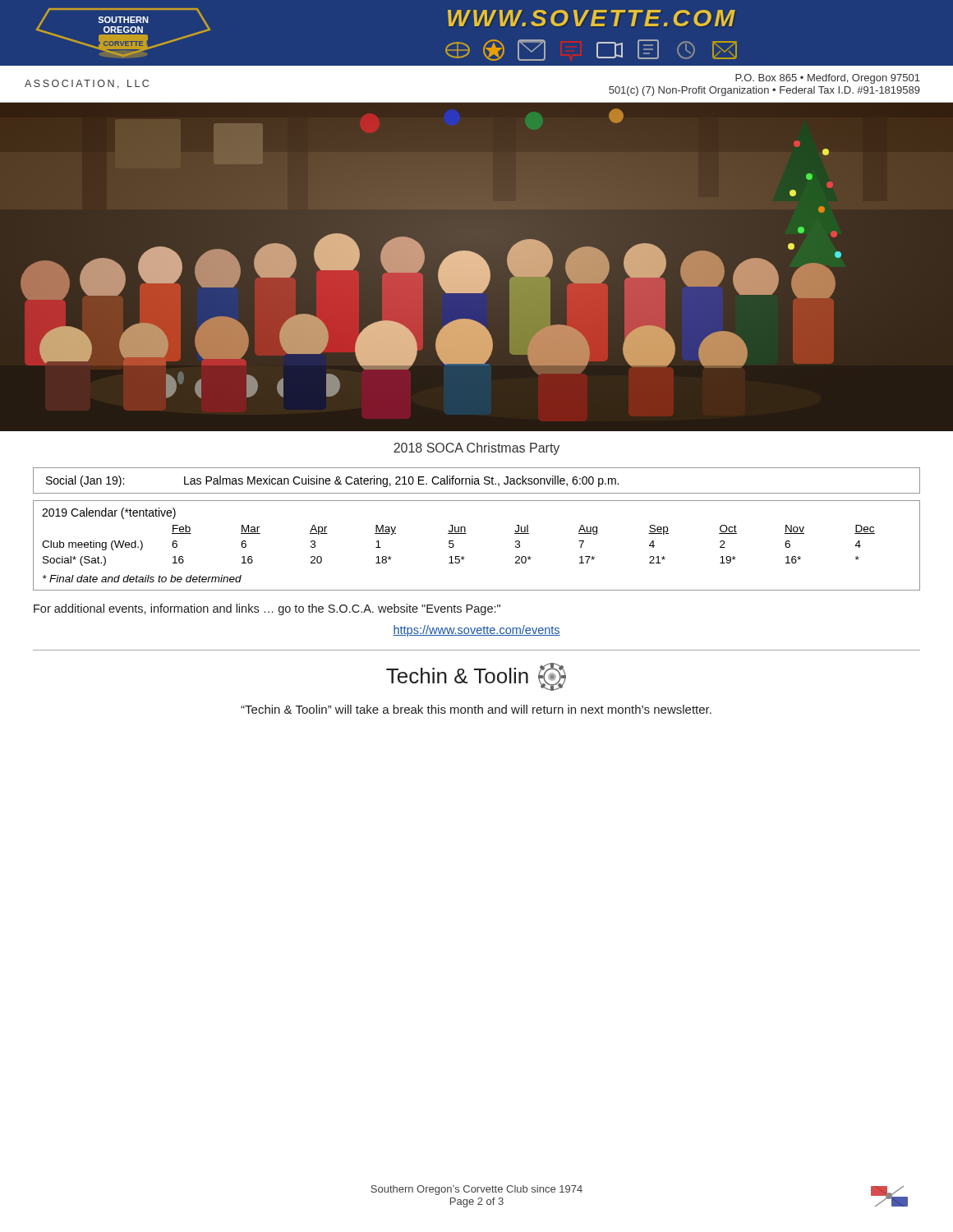This screenshot has height=1232, width=953.
Task: Point to the block beginning "For additional events,"
Action: pyautogui.click(x=267, y=609)
